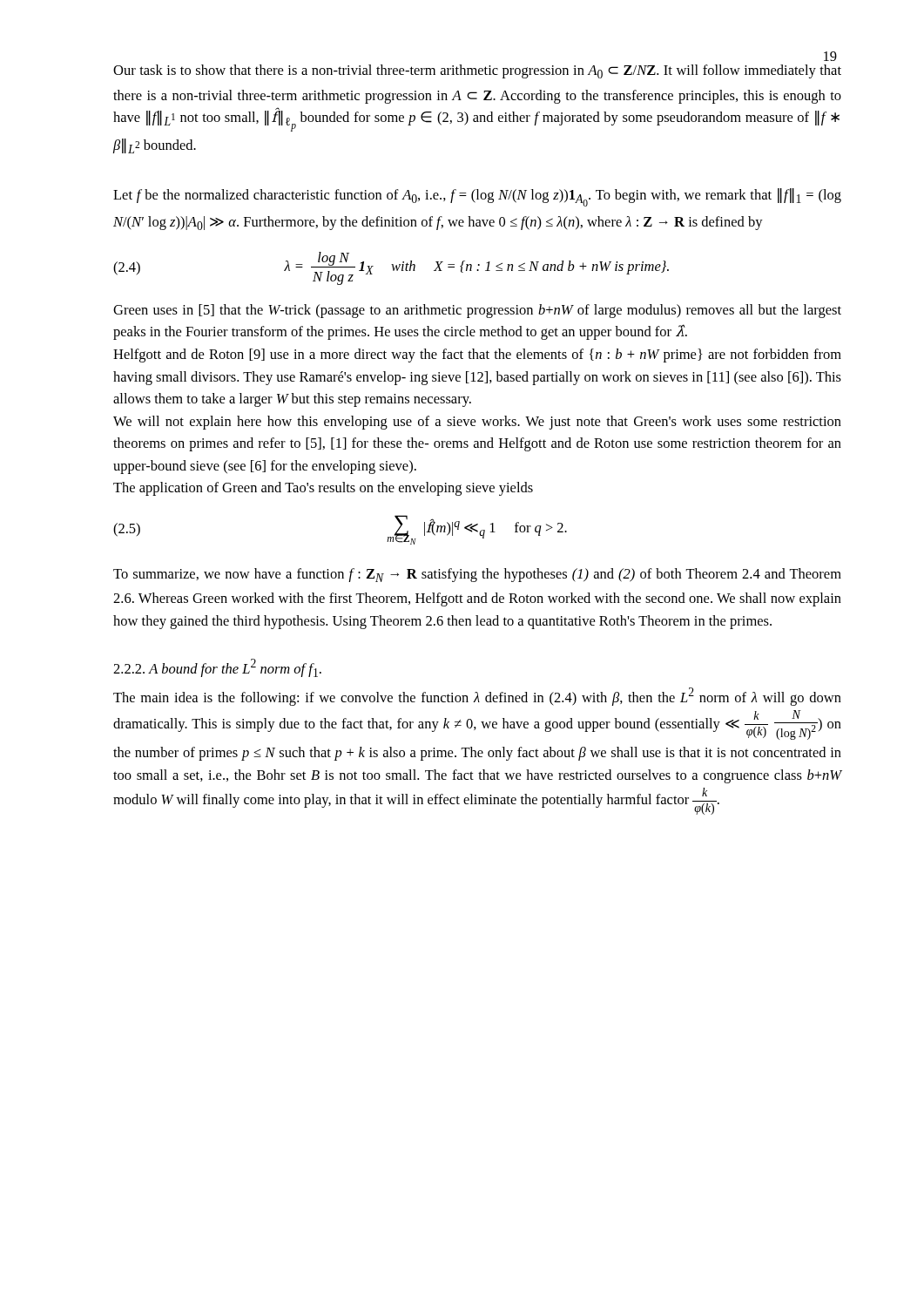Find the text block that reads "Let f be"

click(477, 210)
